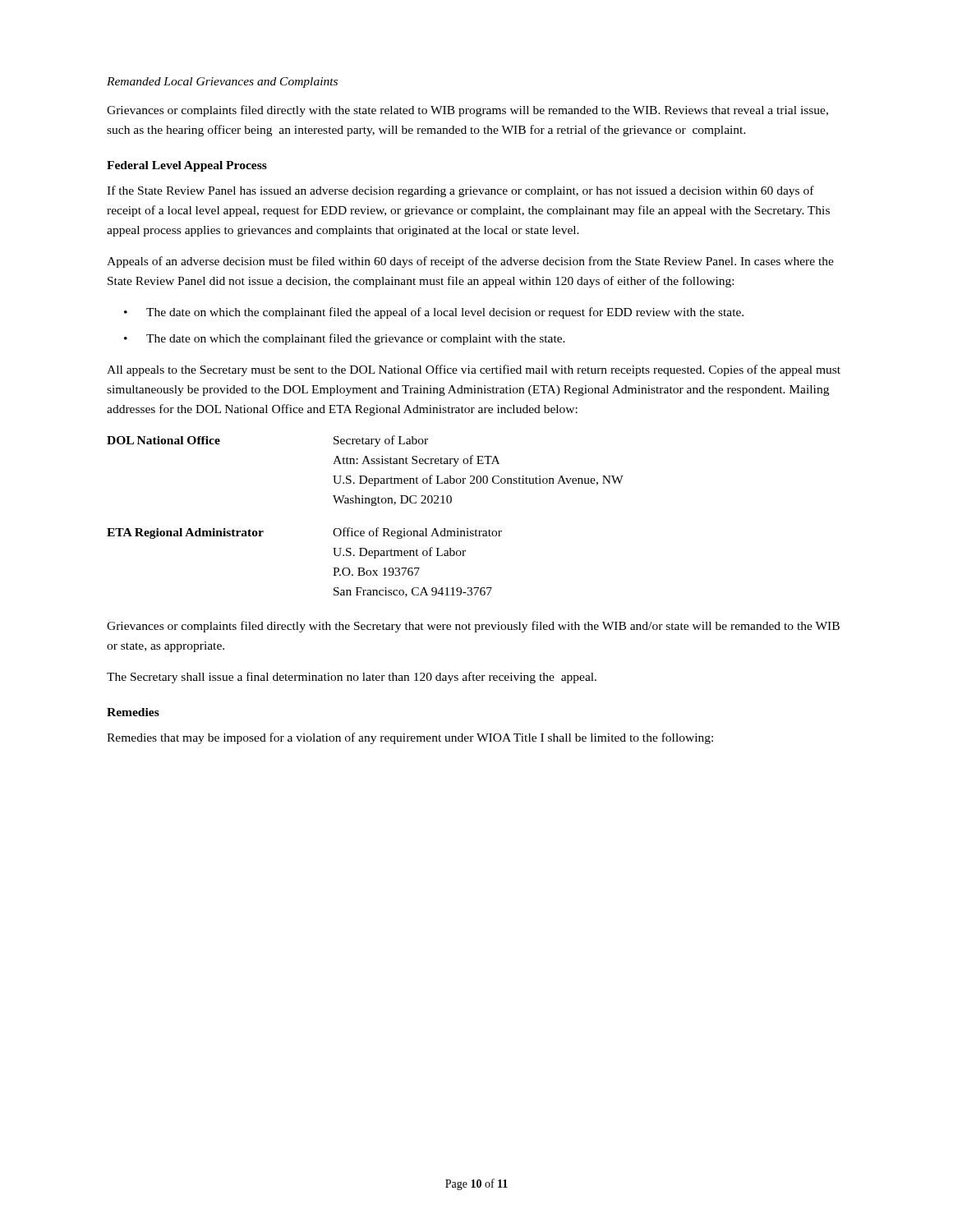Find the section header that says "Remanded Local Grievances and Complaints"

tap(222, 81)
